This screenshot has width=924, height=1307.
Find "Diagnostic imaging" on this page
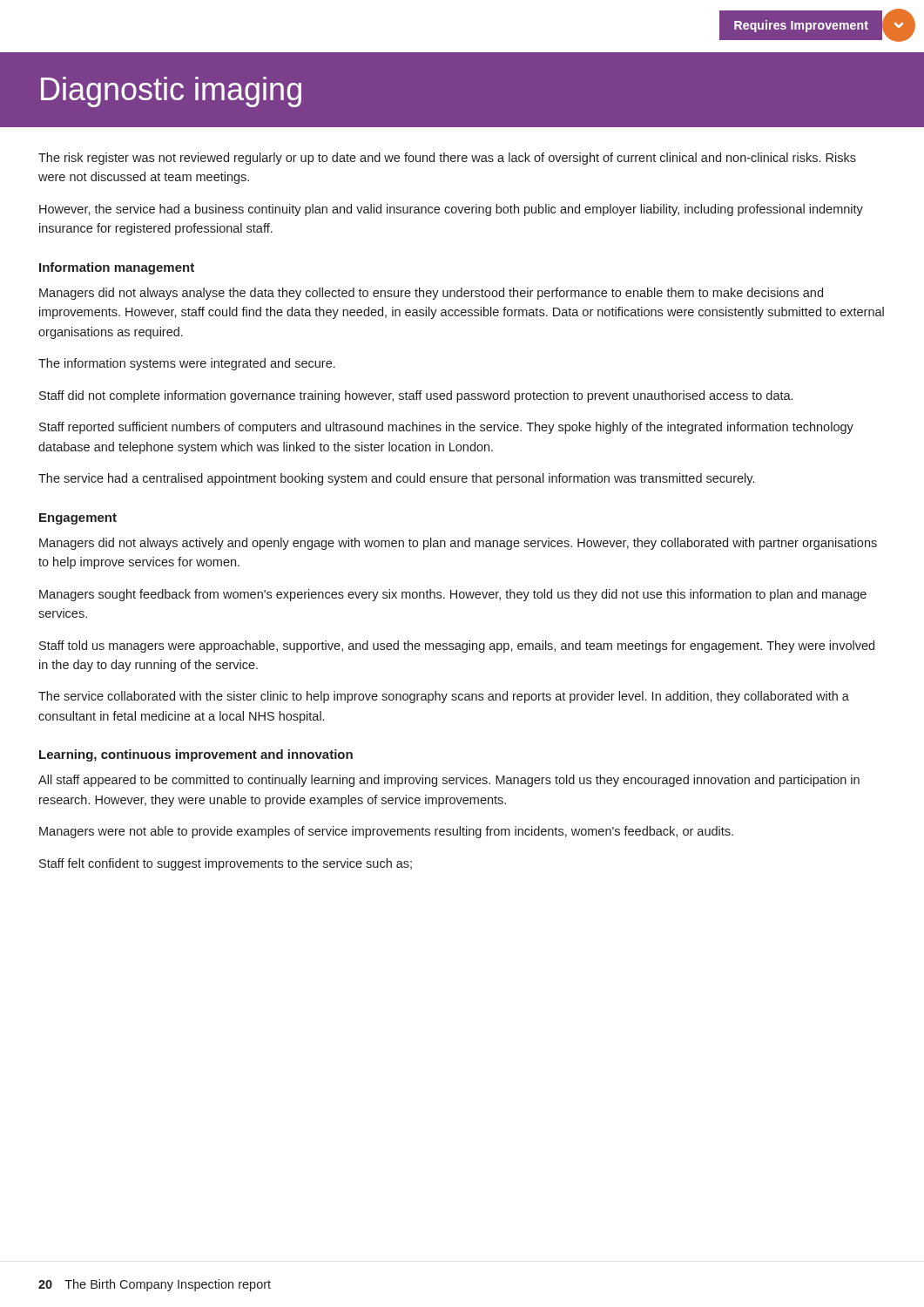(171, 92)
